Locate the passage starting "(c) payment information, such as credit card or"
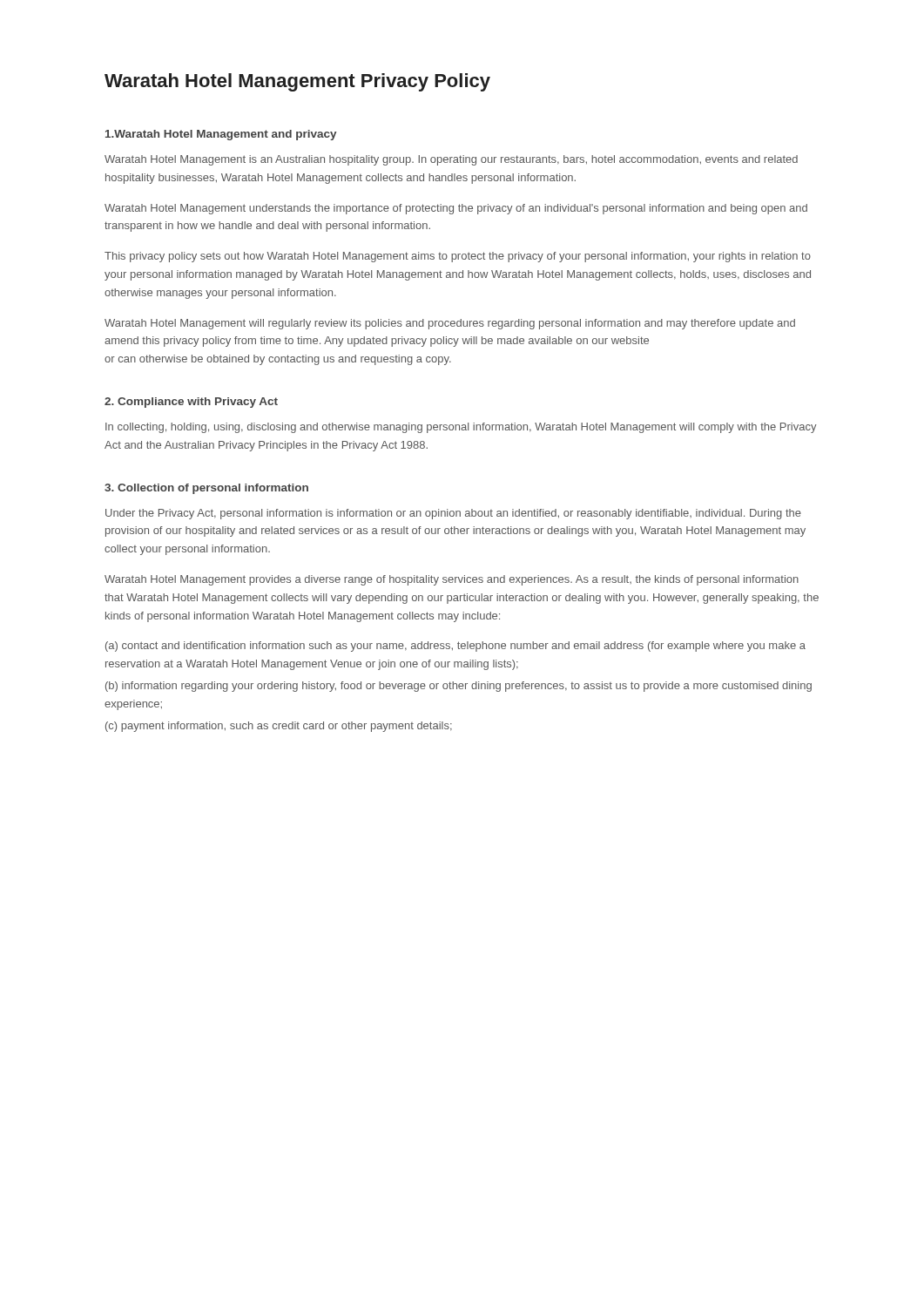The image size is (924, 1307). [278, 725]
